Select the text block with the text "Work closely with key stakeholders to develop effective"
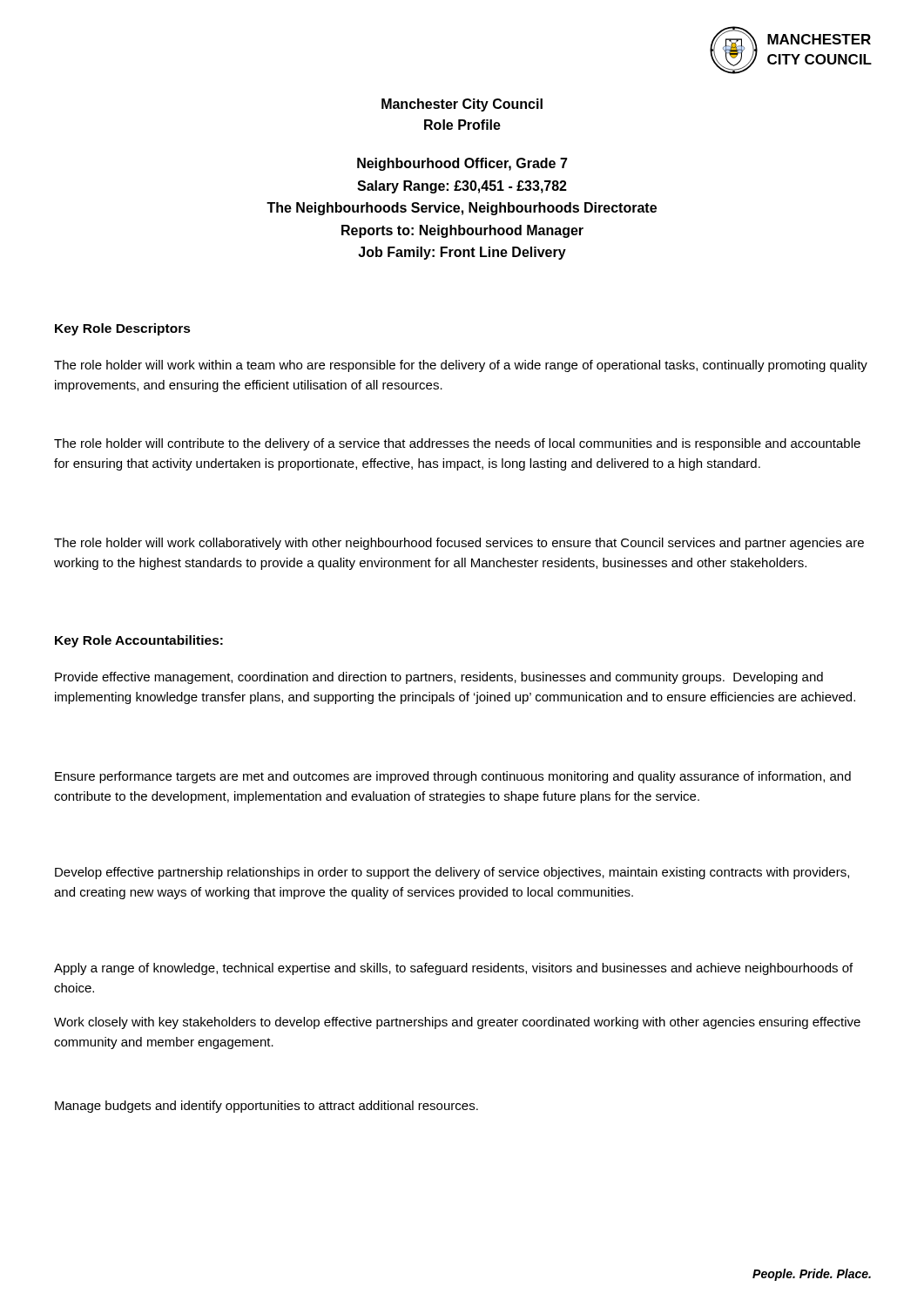This screenshot has height=1307, width=924. (x=462, y=1032)
